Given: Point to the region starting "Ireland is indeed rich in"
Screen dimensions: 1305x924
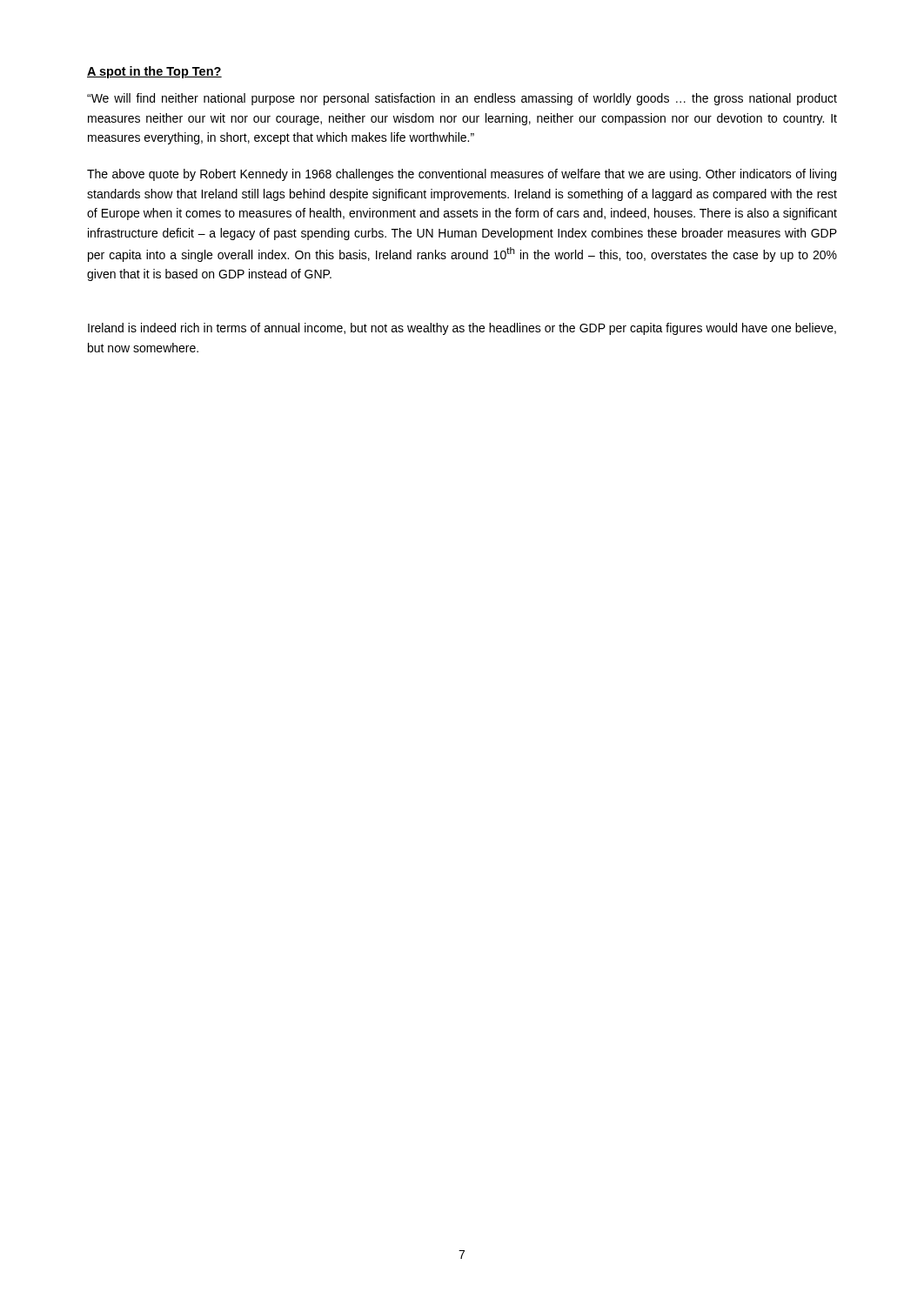Looking at the screenshot, I should point(462,338).
